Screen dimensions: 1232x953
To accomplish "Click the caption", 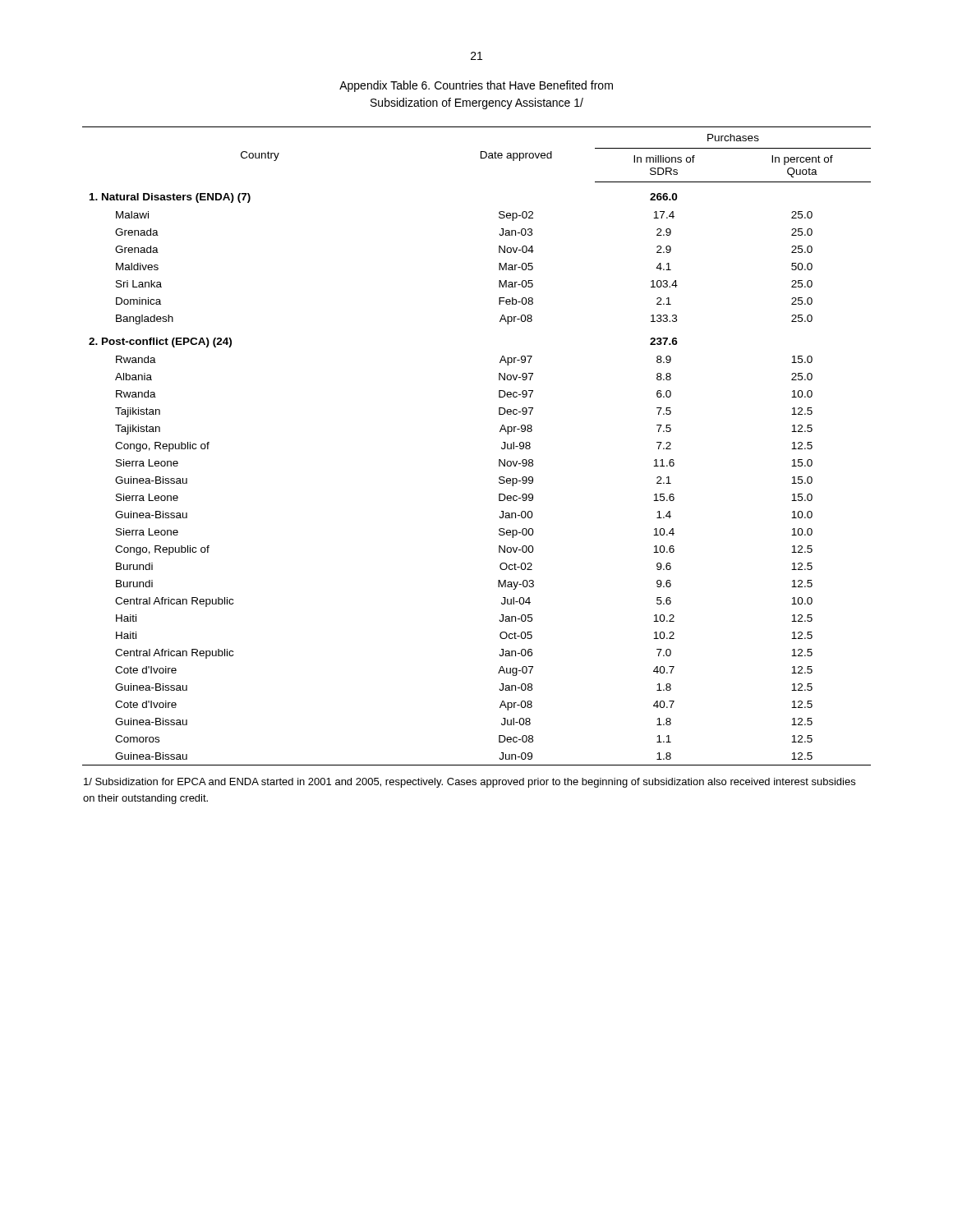I will click(476, 94).
